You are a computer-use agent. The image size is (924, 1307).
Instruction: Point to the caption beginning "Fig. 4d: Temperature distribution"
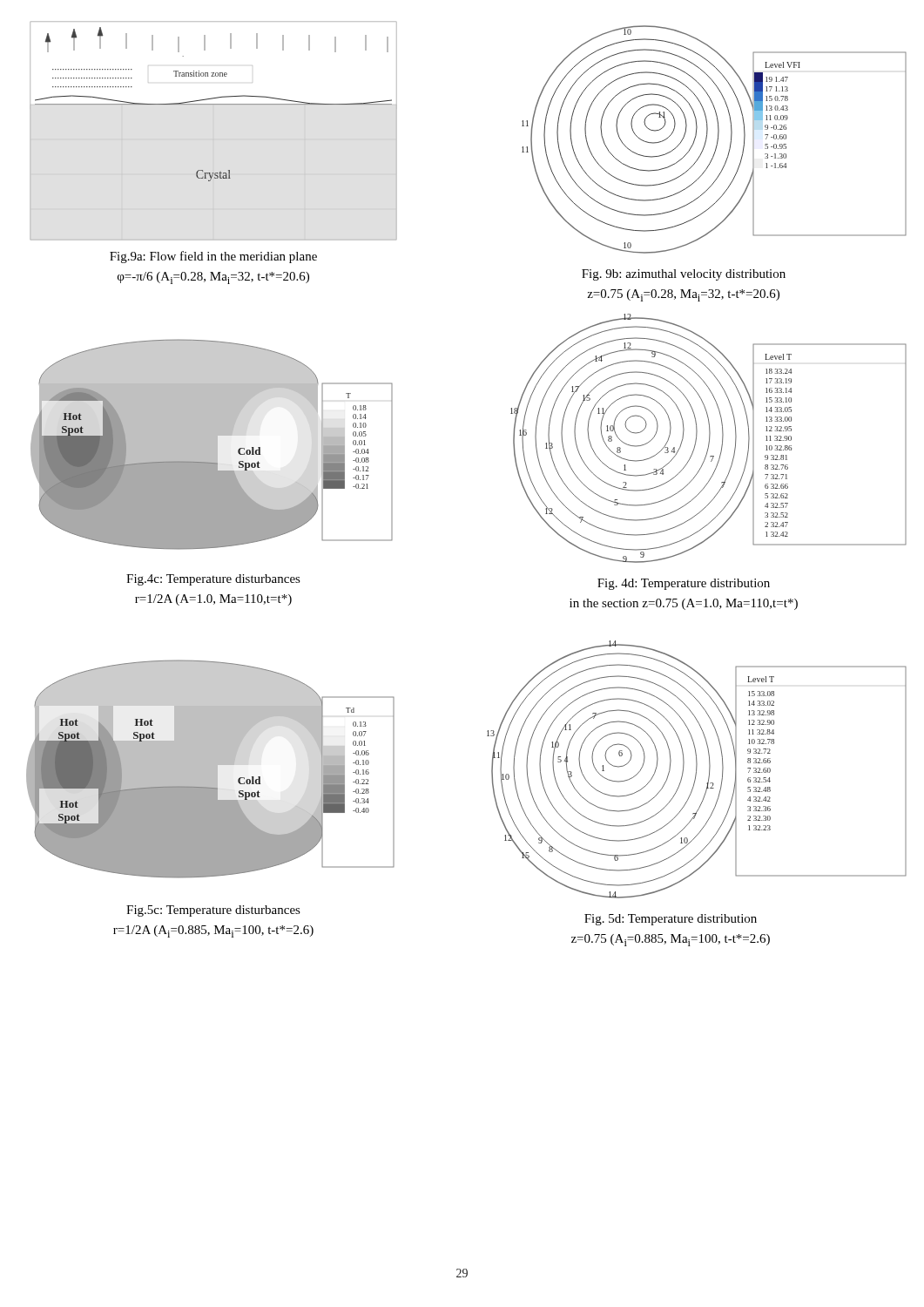(x=684, y=593)
